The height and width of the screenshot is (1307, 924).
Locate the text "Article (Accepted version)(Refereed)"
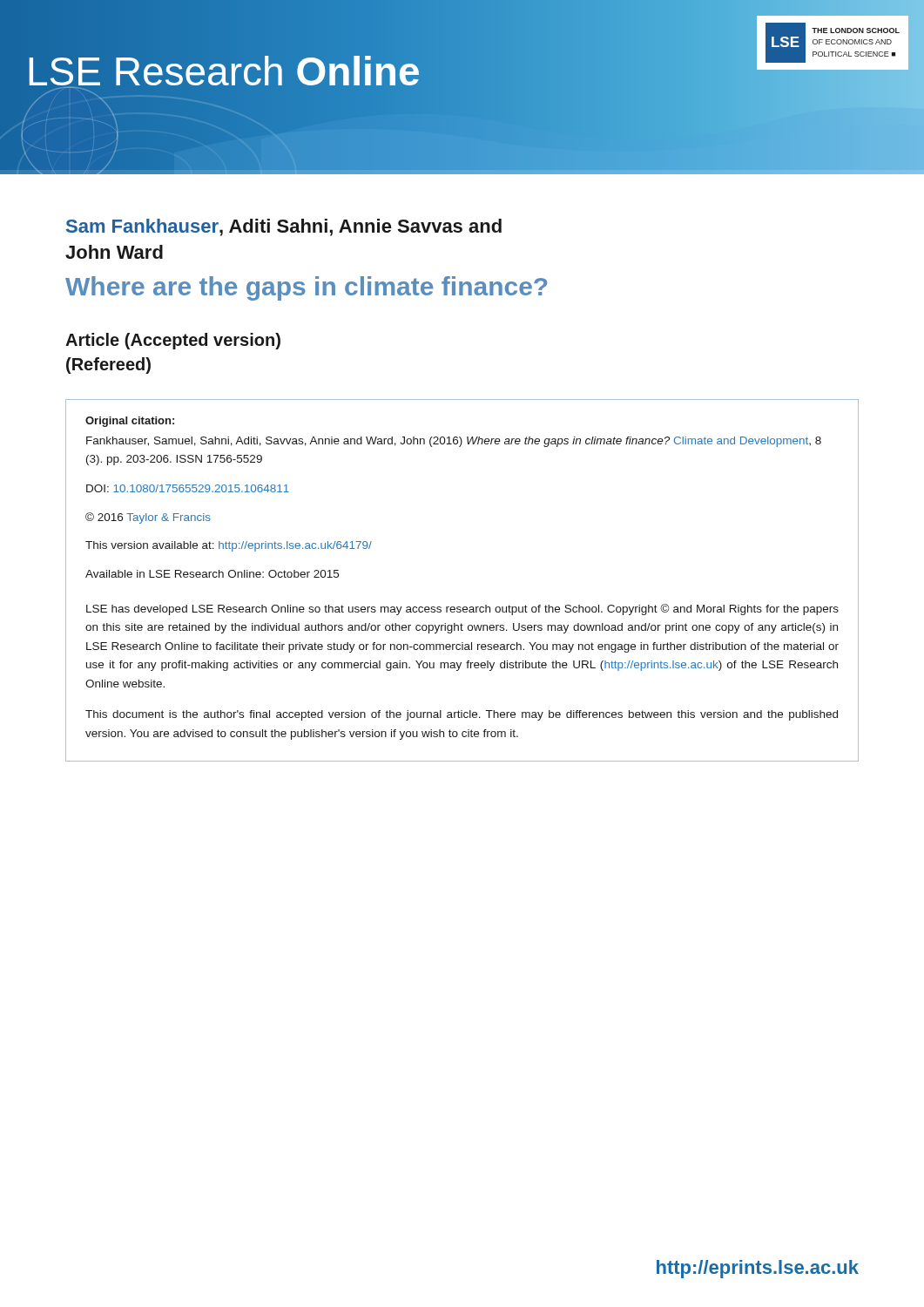point(173,341)
